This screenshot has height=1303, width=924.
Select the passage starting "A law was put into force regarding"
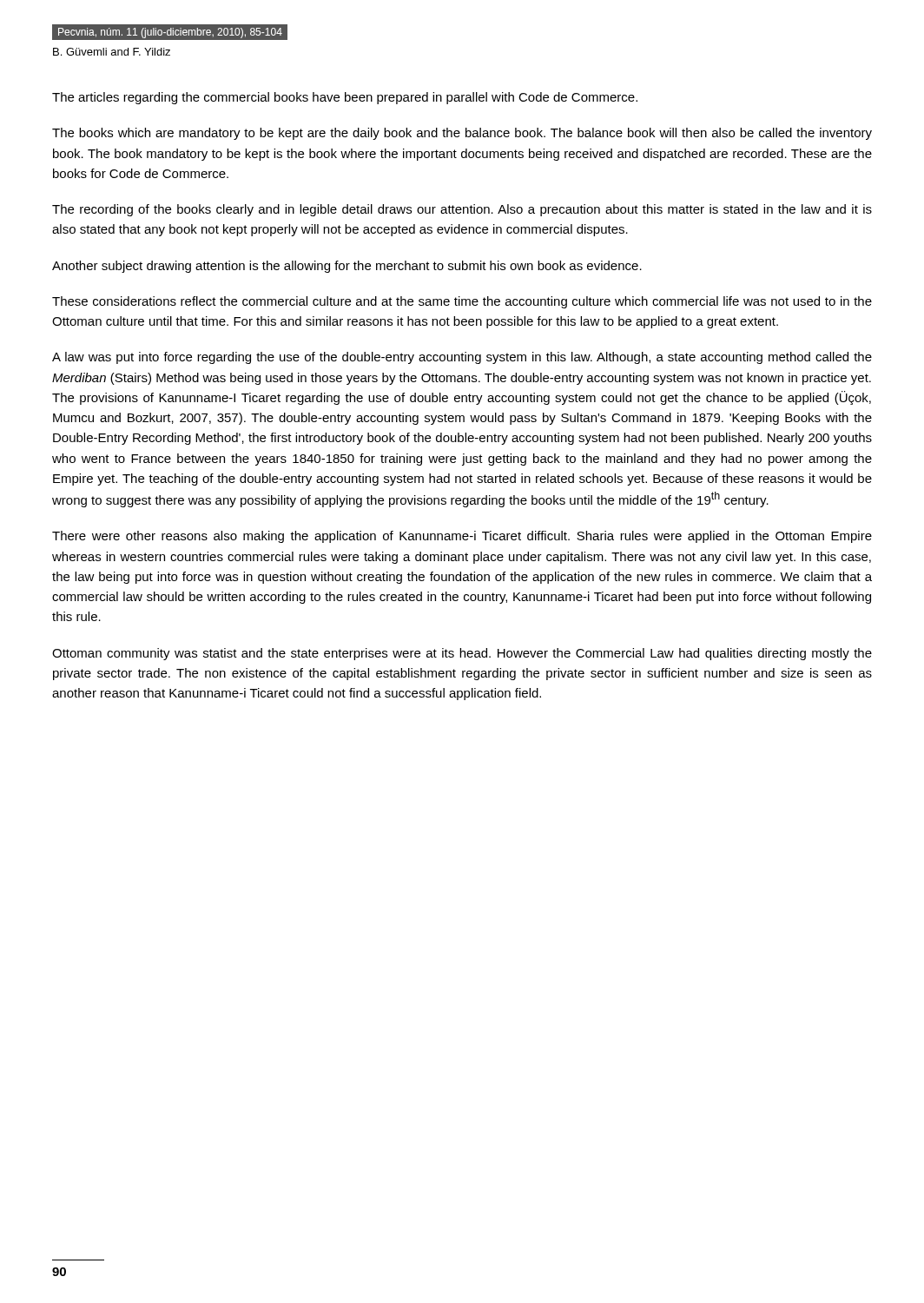462,428
